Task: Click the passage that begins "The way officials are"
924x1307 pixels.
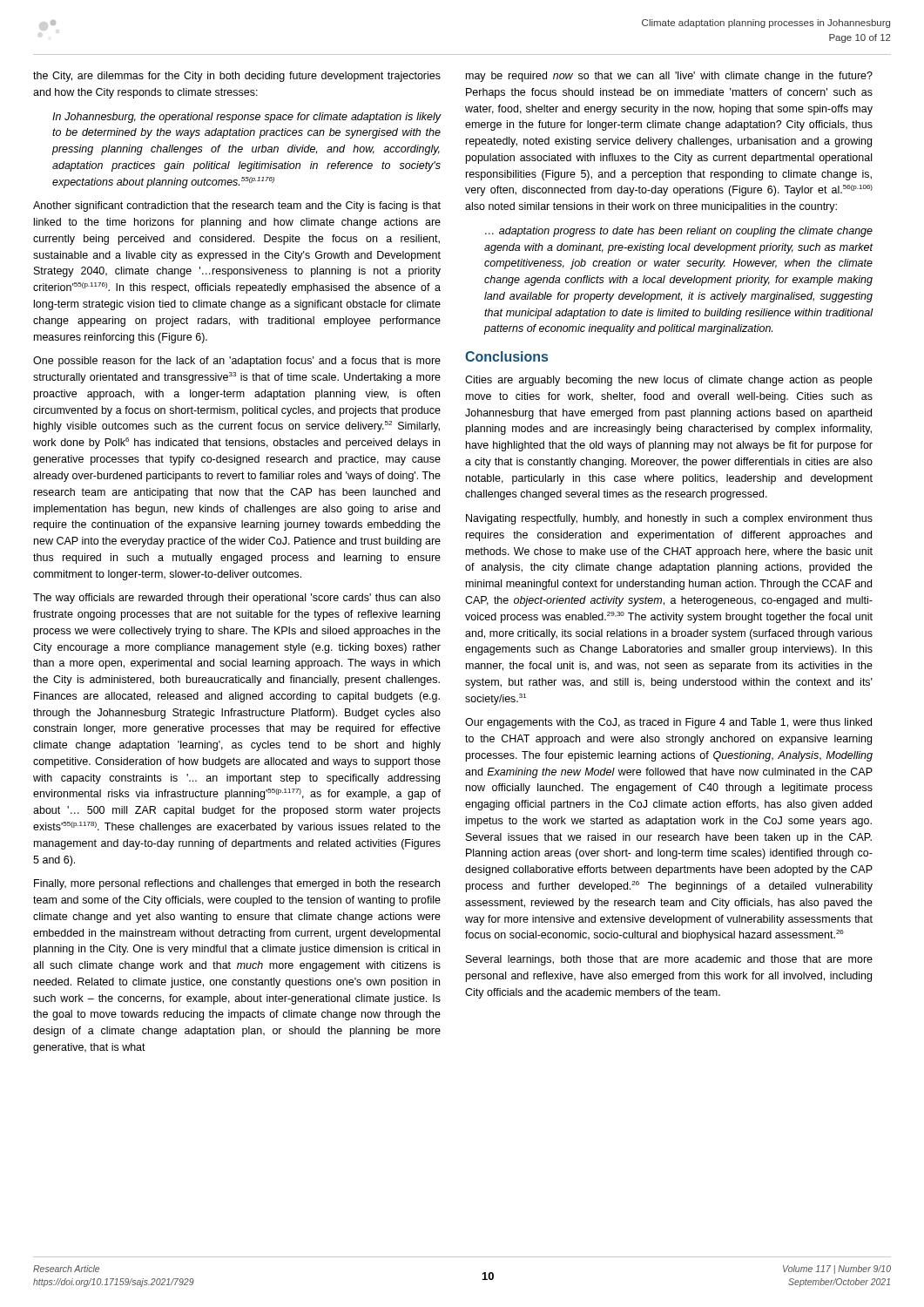Action: click(x=237, y=729)
